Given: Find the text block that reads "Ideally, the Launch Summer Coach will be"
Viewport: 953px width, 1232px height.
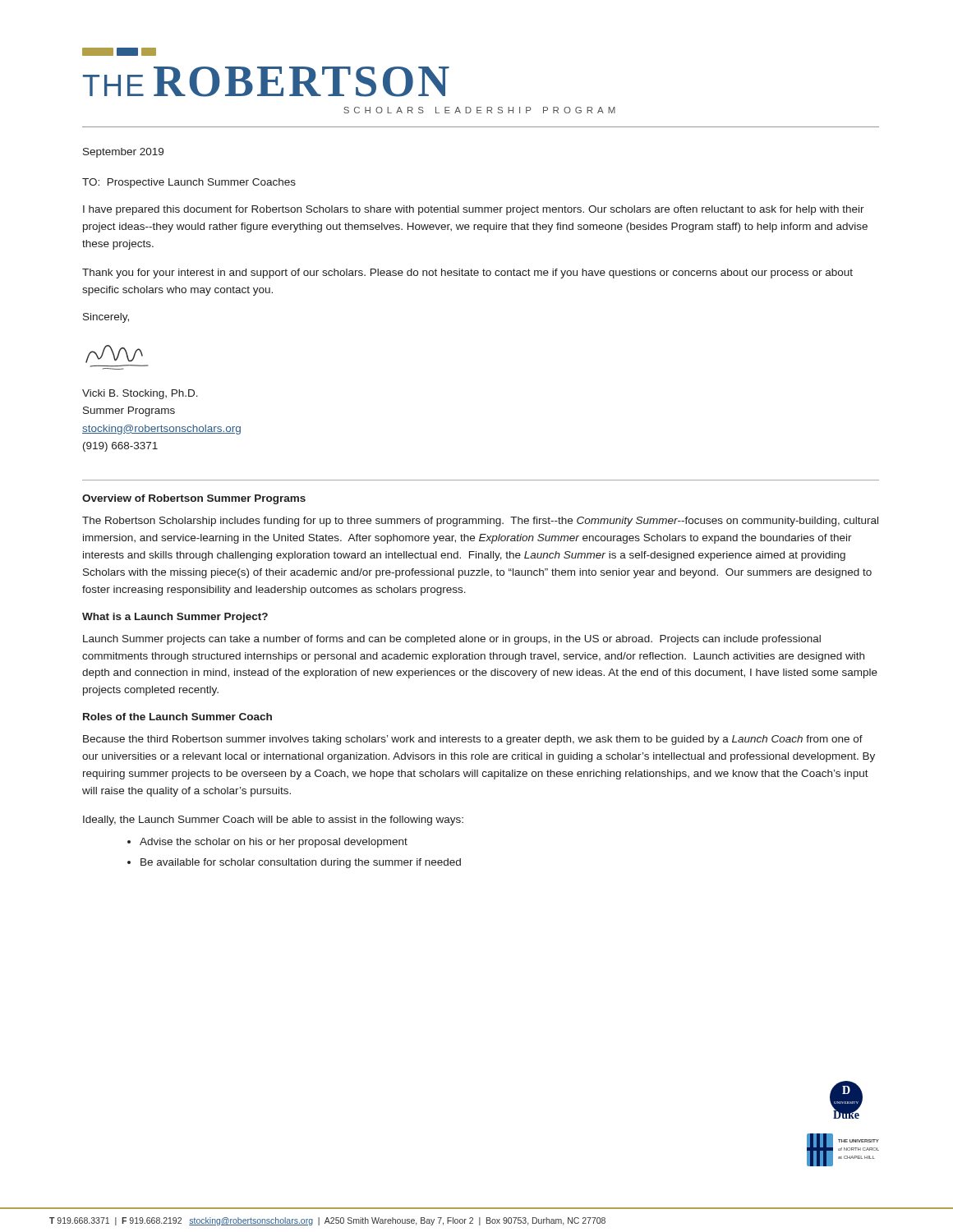Looking at the screenshot, I should [273, 819].
